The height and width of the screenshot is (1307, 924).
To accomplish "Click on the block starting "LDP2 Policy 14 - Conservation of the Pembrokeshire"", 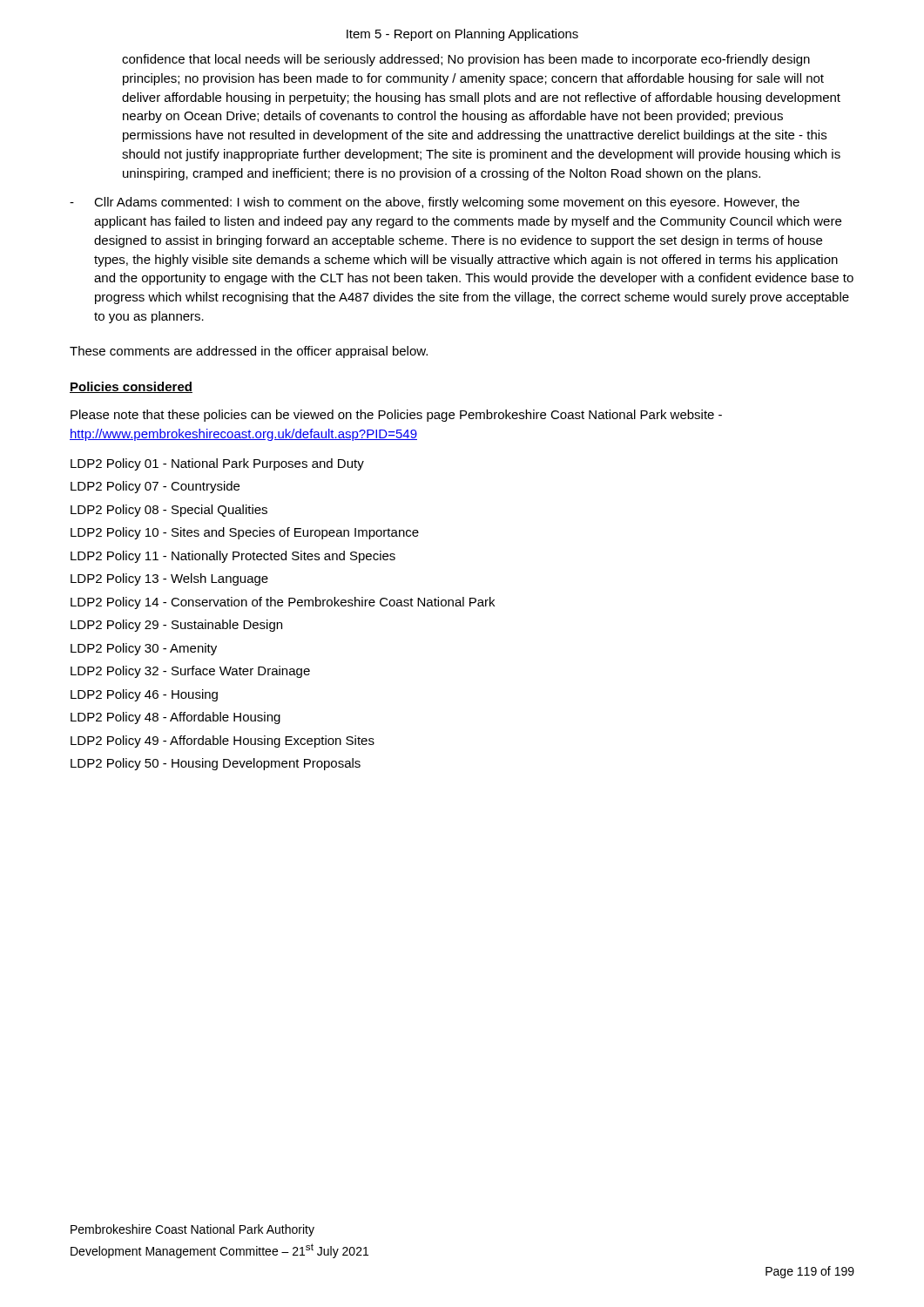I will 282,601.
